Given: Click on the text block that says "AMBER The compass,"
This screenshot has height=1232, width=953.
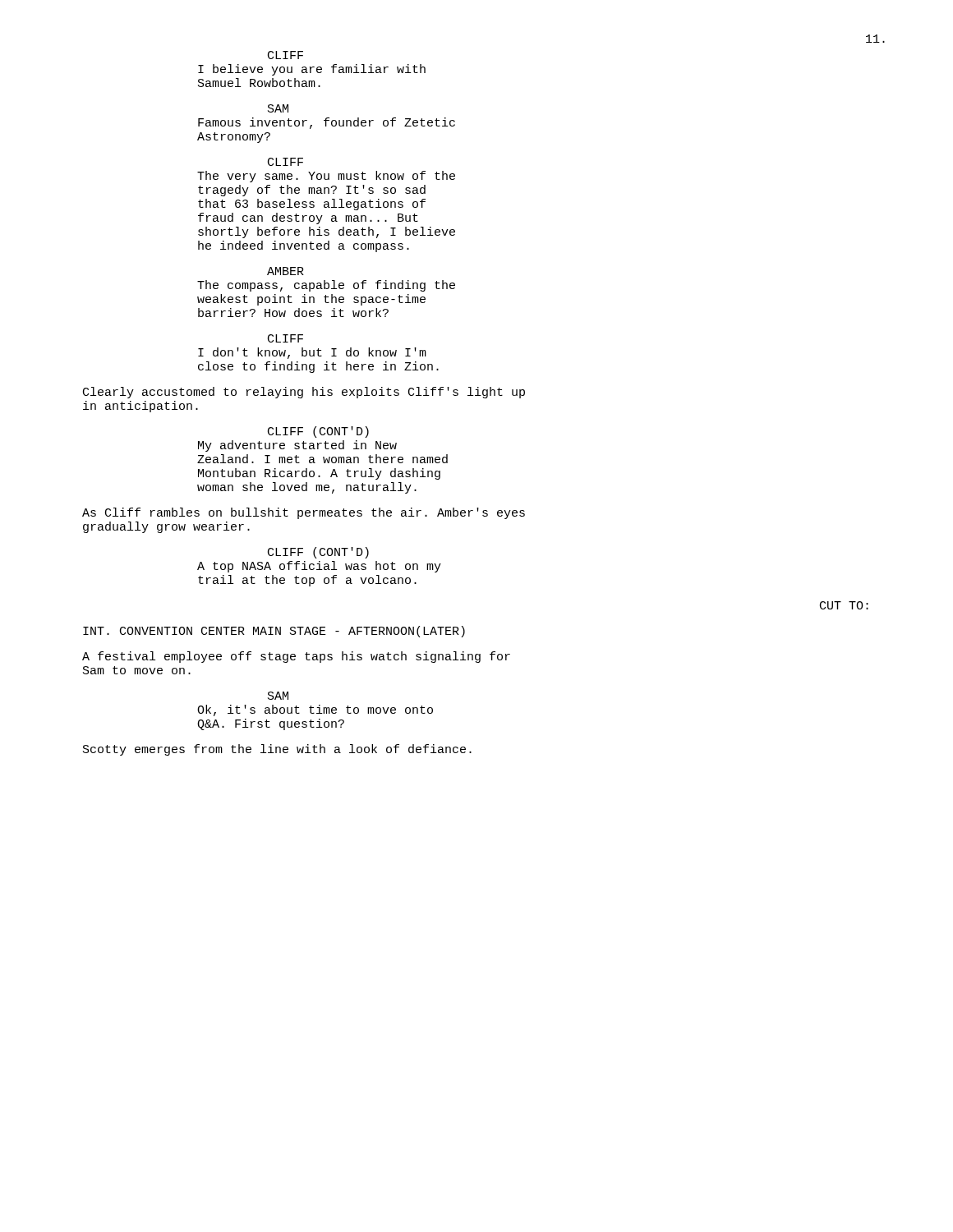Looking at the screenshot, I should [x=285, y=271].
